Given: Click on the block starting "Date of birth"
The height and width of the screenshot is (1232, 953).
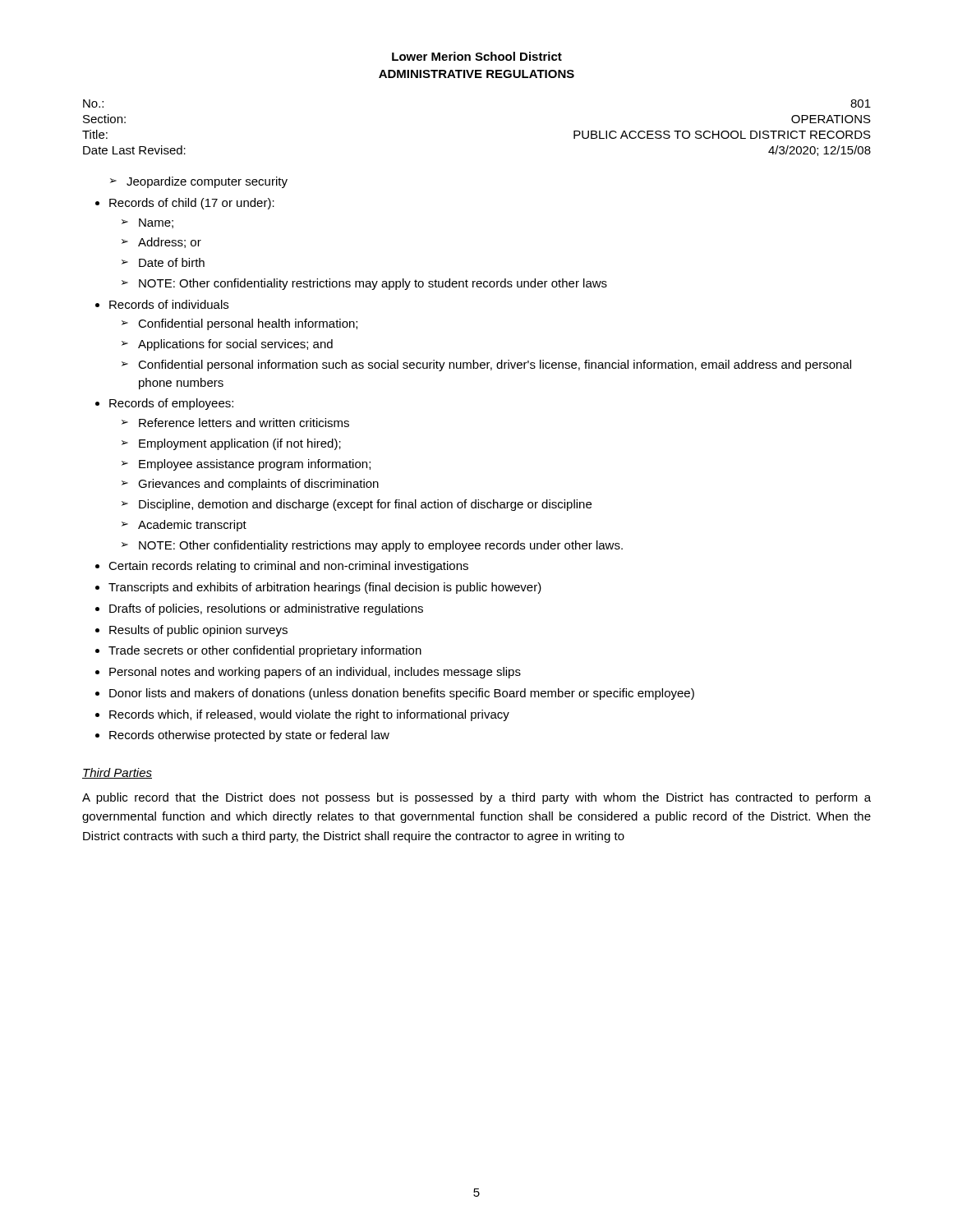Looking at the screenshot, I should click(x=172, y=262).
